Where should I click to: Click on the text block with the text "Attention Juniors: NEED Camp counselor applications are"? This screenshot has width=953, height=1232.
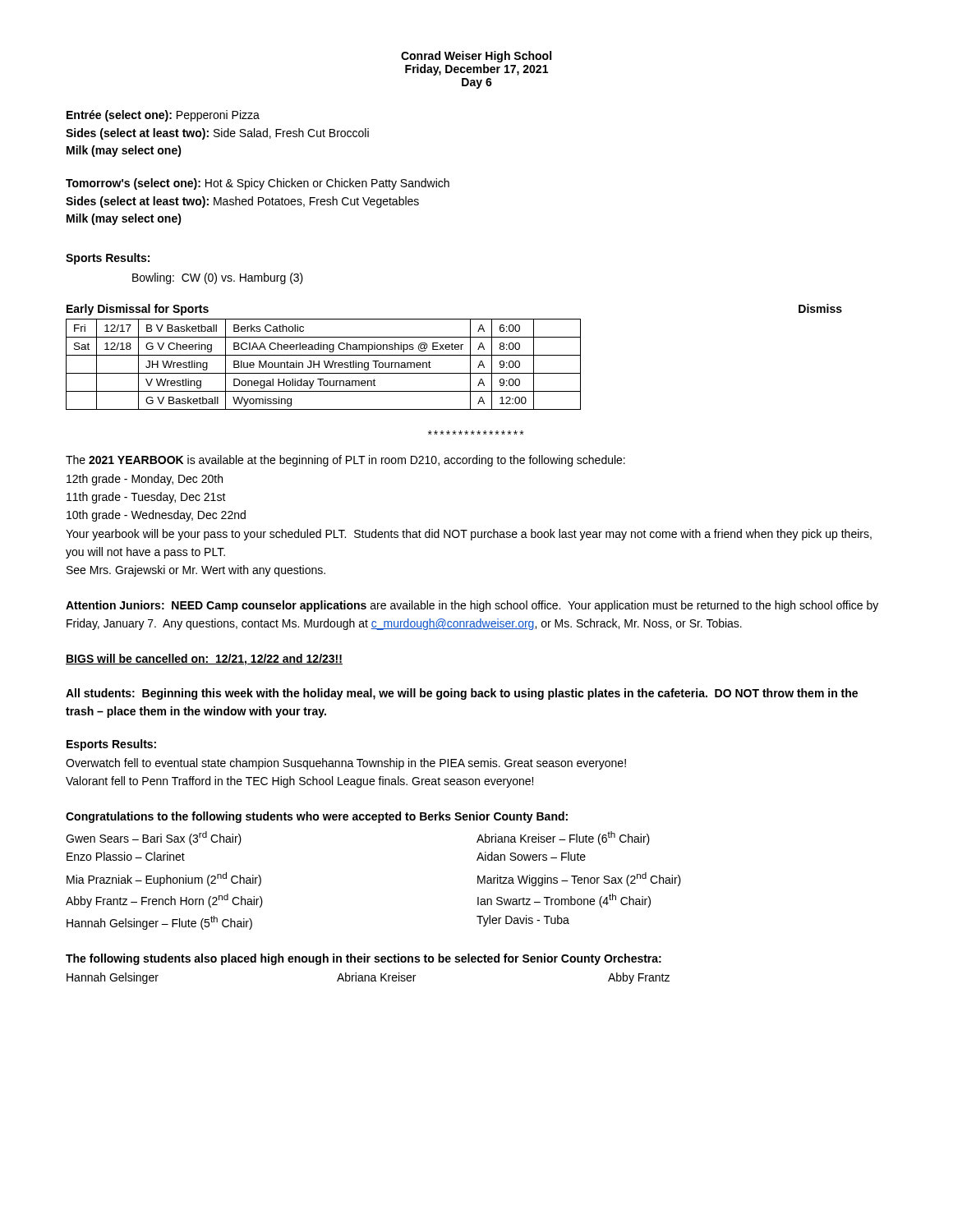472,614
